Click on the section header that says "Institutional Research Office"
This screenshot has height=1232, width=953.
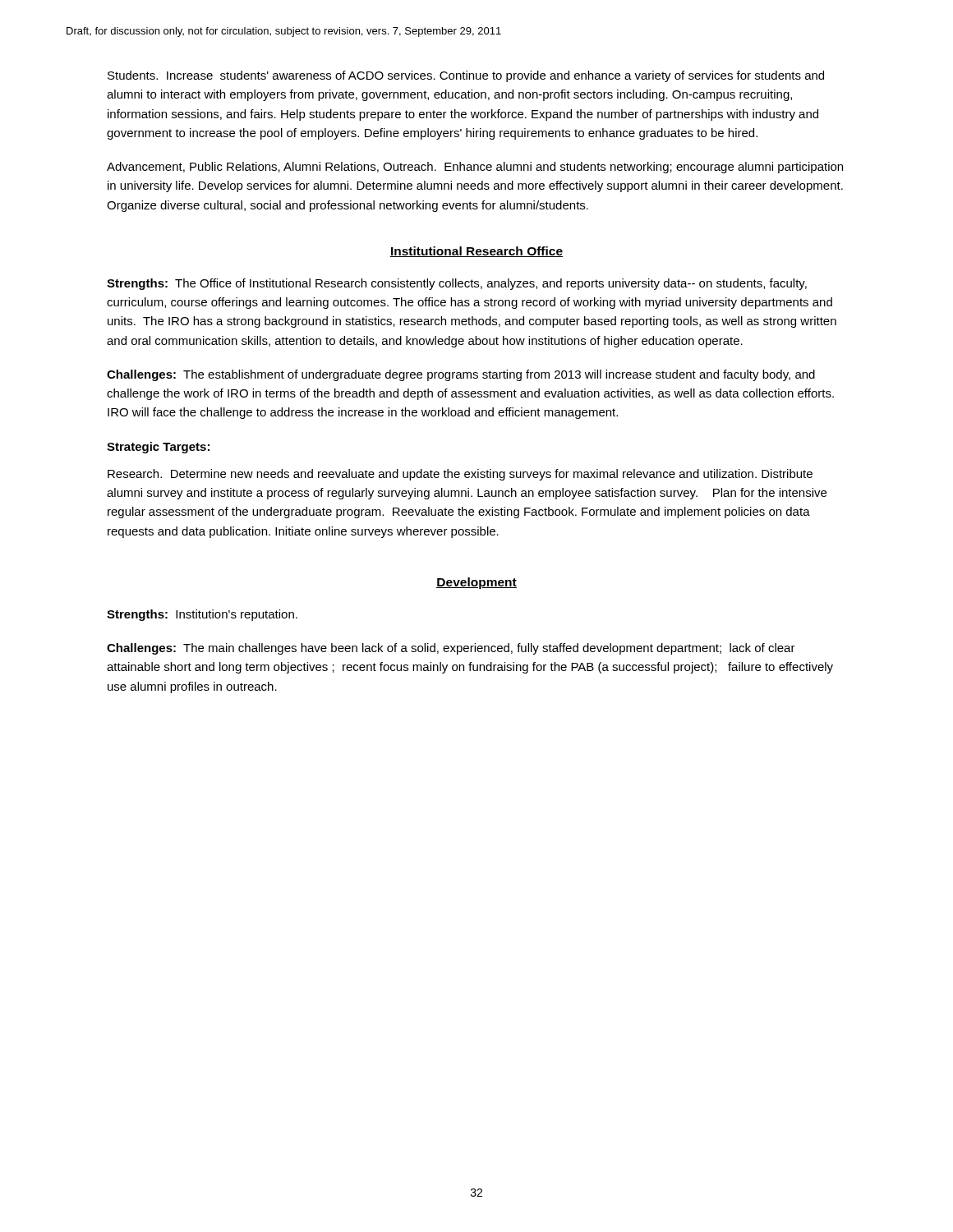tap(476, 251)
